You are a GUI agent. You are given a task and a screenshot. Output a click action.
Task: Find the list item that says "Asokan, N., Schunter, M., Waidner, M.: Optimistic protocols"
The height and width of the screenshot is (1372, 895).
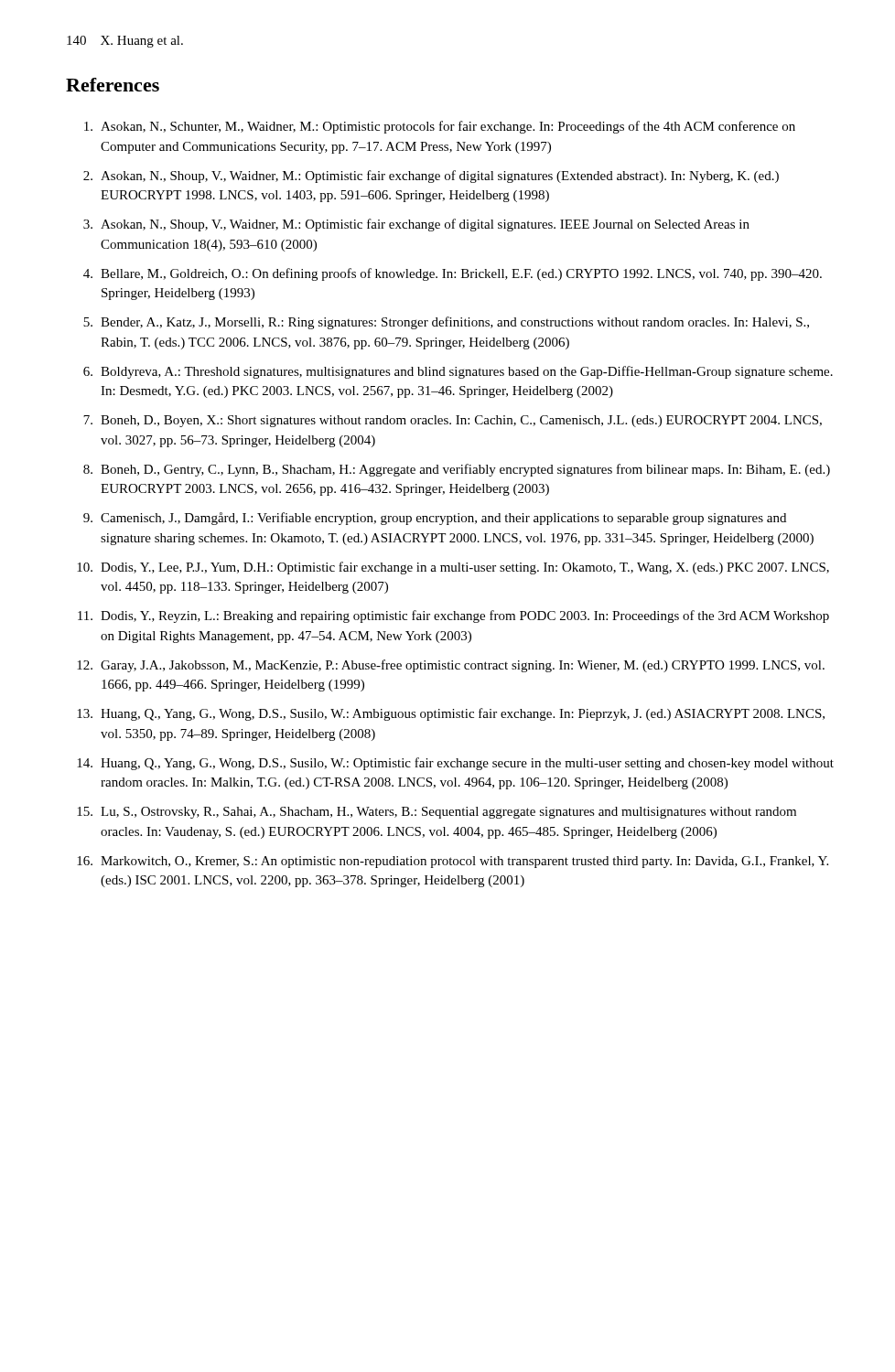tap(453, 137)
